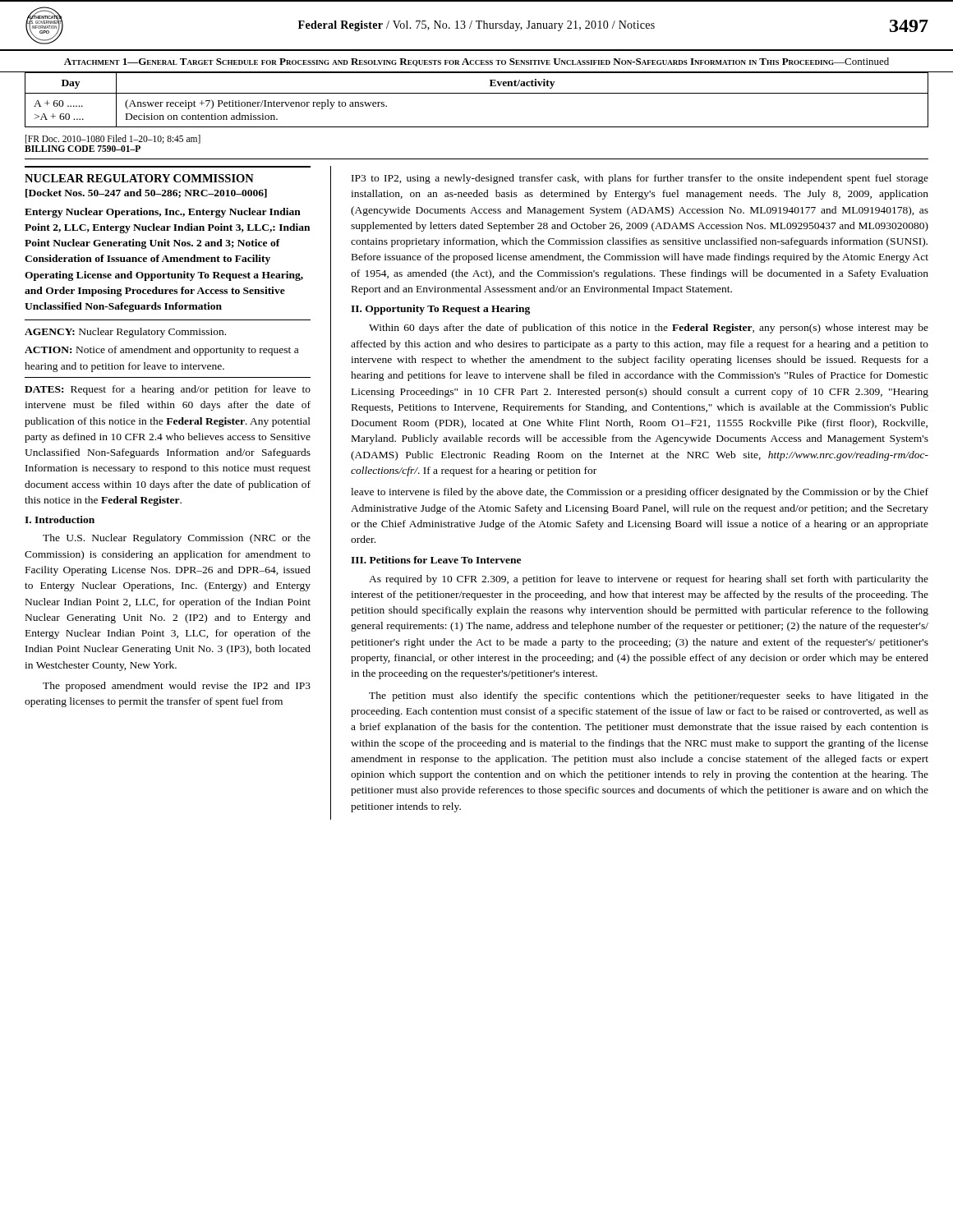The width and height of the screenshot is (953, 1232).
Task: Select the element starting "ACTION: Notice of"
Action: tap(162, 358)
